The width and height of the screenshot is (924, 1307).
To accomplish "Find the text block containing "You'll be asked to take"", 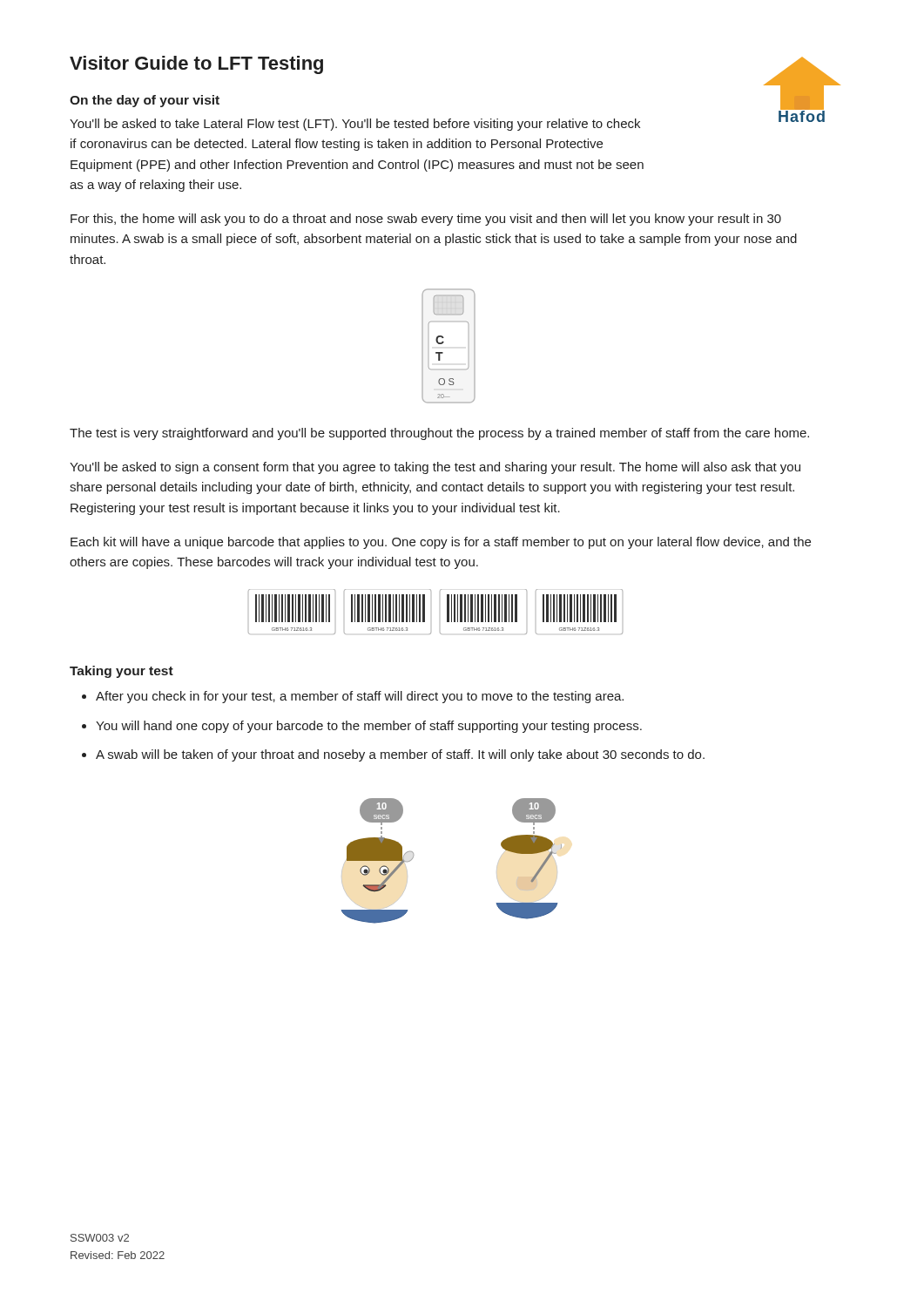I will 357,154.
